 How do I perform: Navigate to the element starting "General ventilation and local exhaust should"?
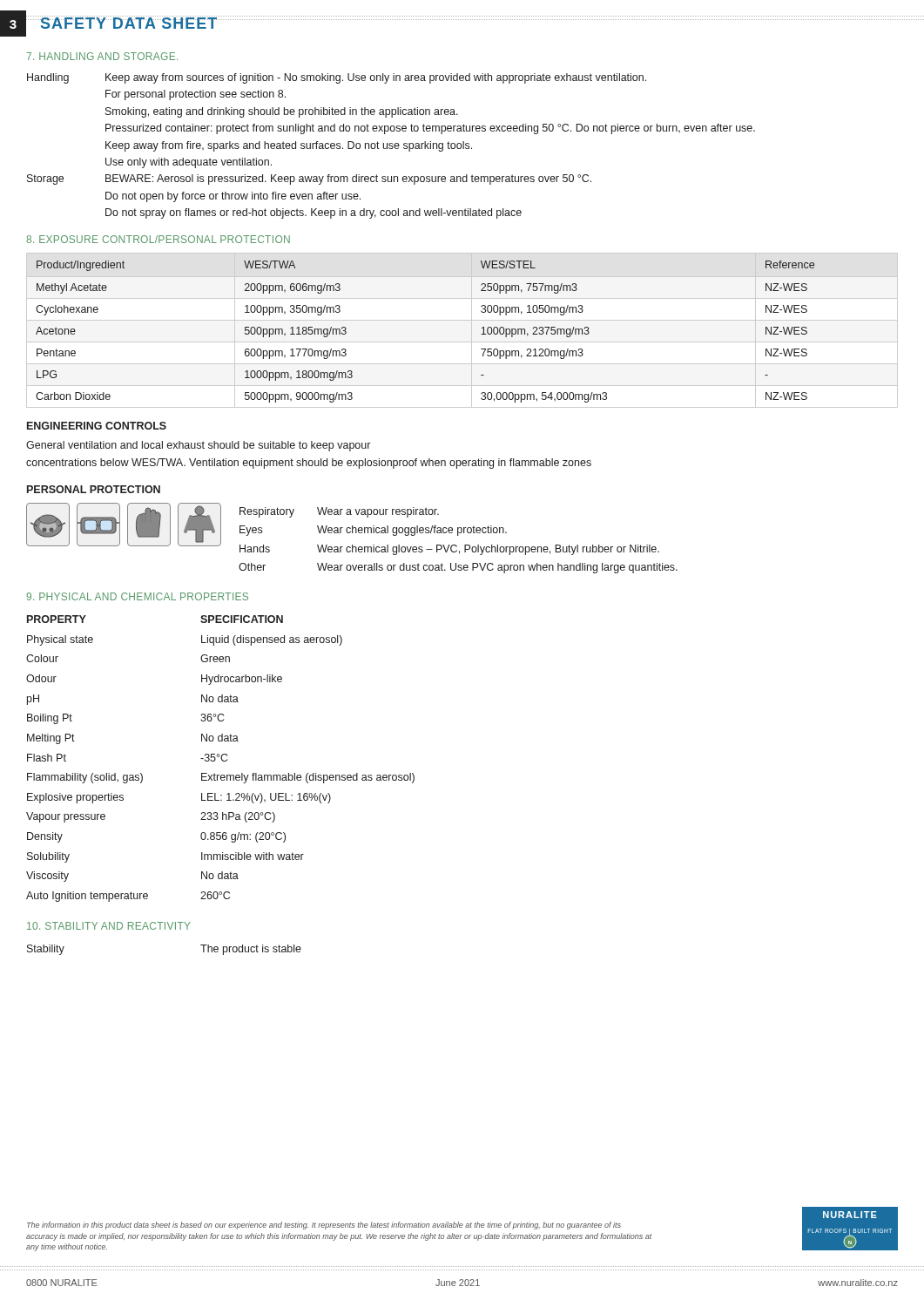[309, 454]
